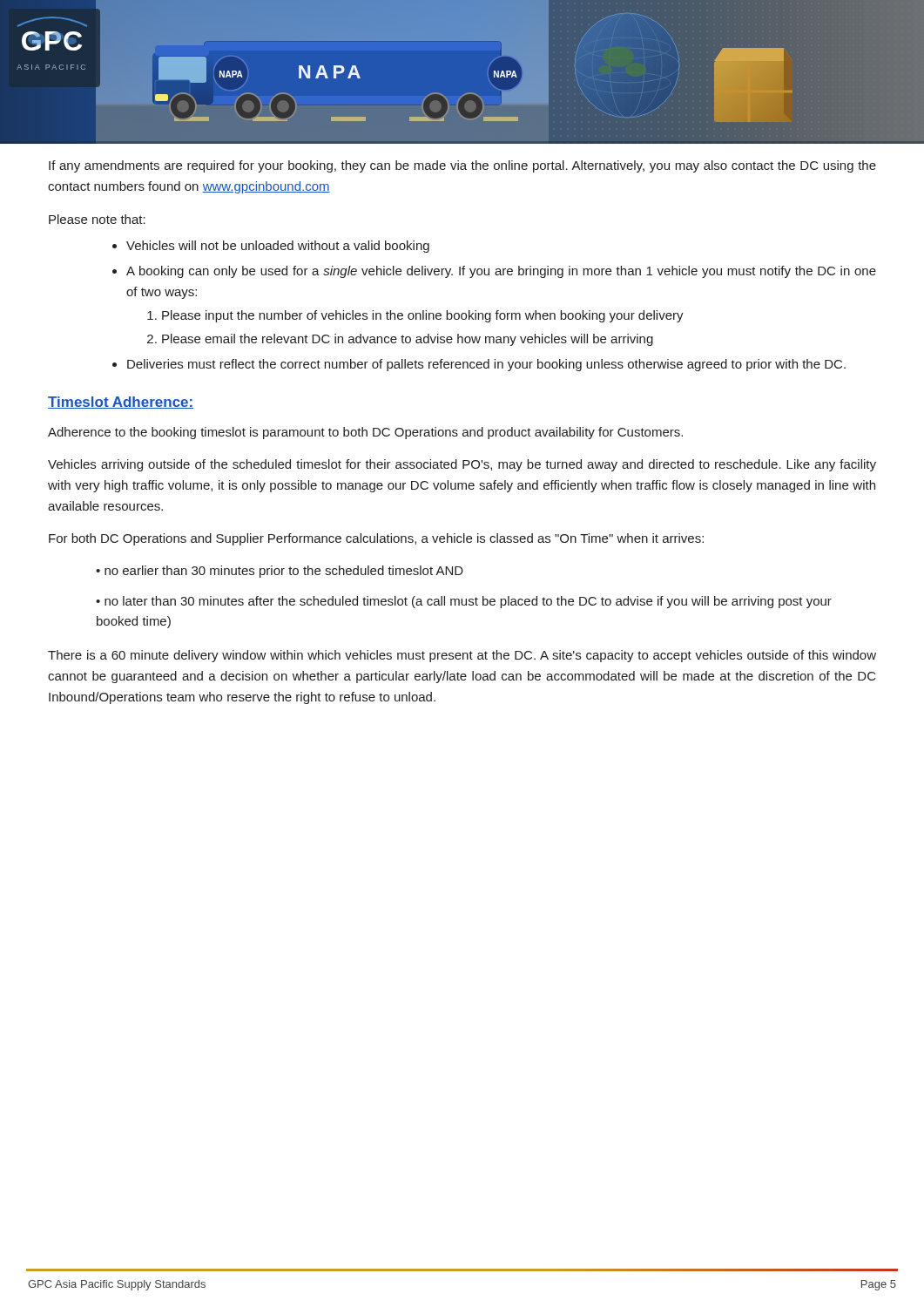Point to the block beginning "Vehicles will not"
Image resolution: width=924 pixels, height=1307 pixels.
coord(278,245)
